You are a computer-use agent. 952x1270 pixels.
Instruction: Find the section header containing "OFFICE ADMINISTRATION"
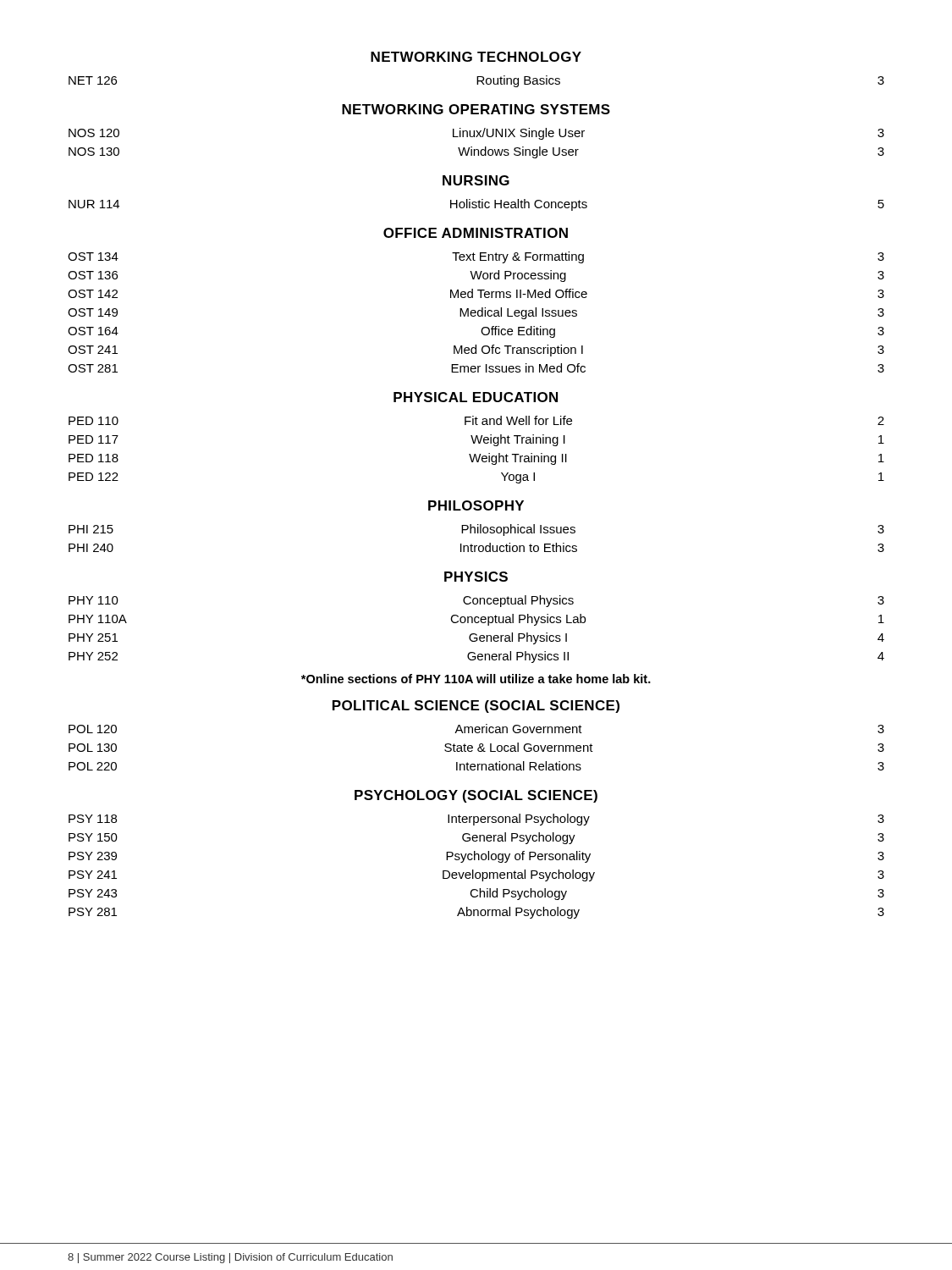pos(476,233)
